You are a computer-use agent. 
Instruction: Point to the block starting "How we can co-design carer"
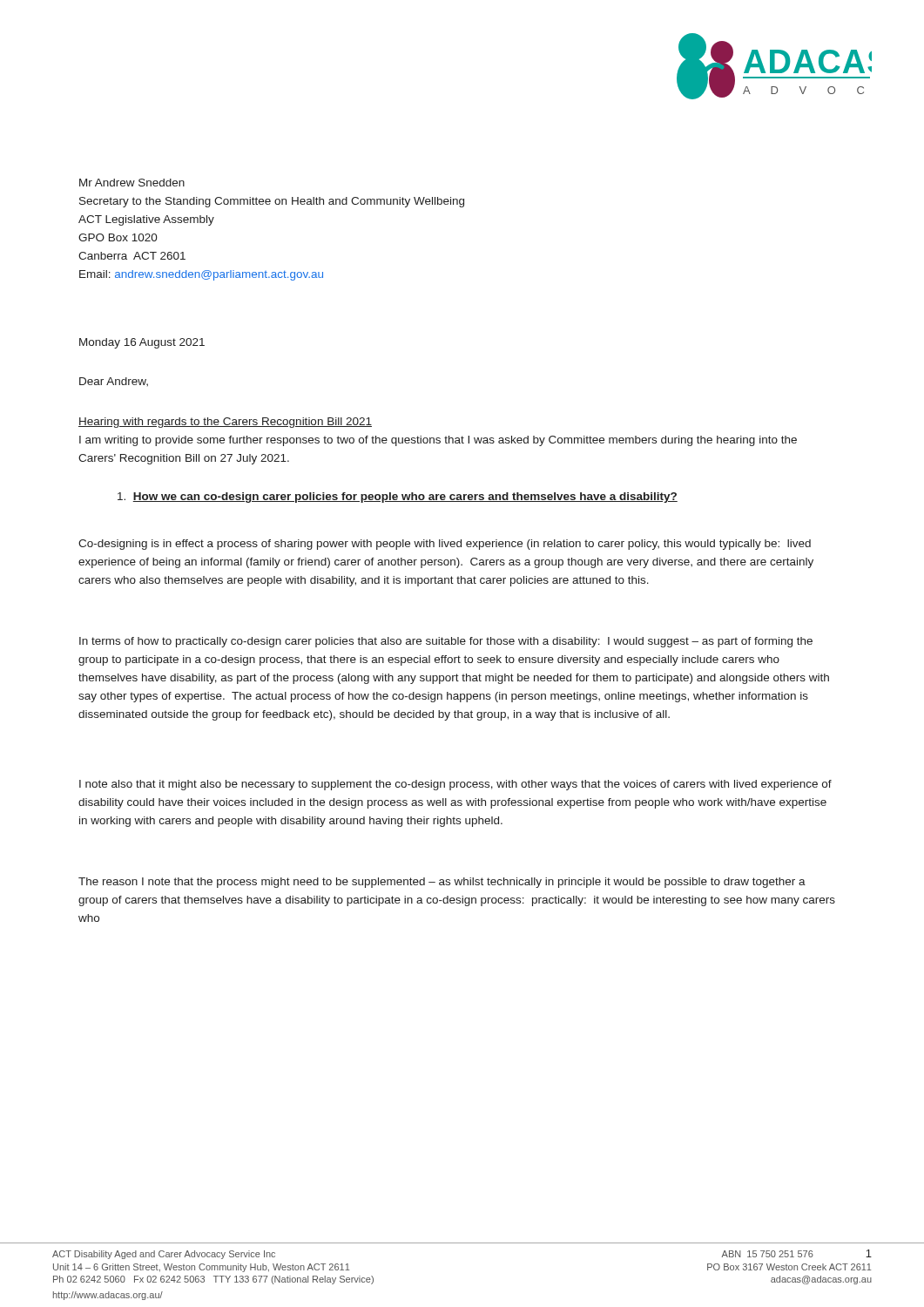click(x=397, y=496)
